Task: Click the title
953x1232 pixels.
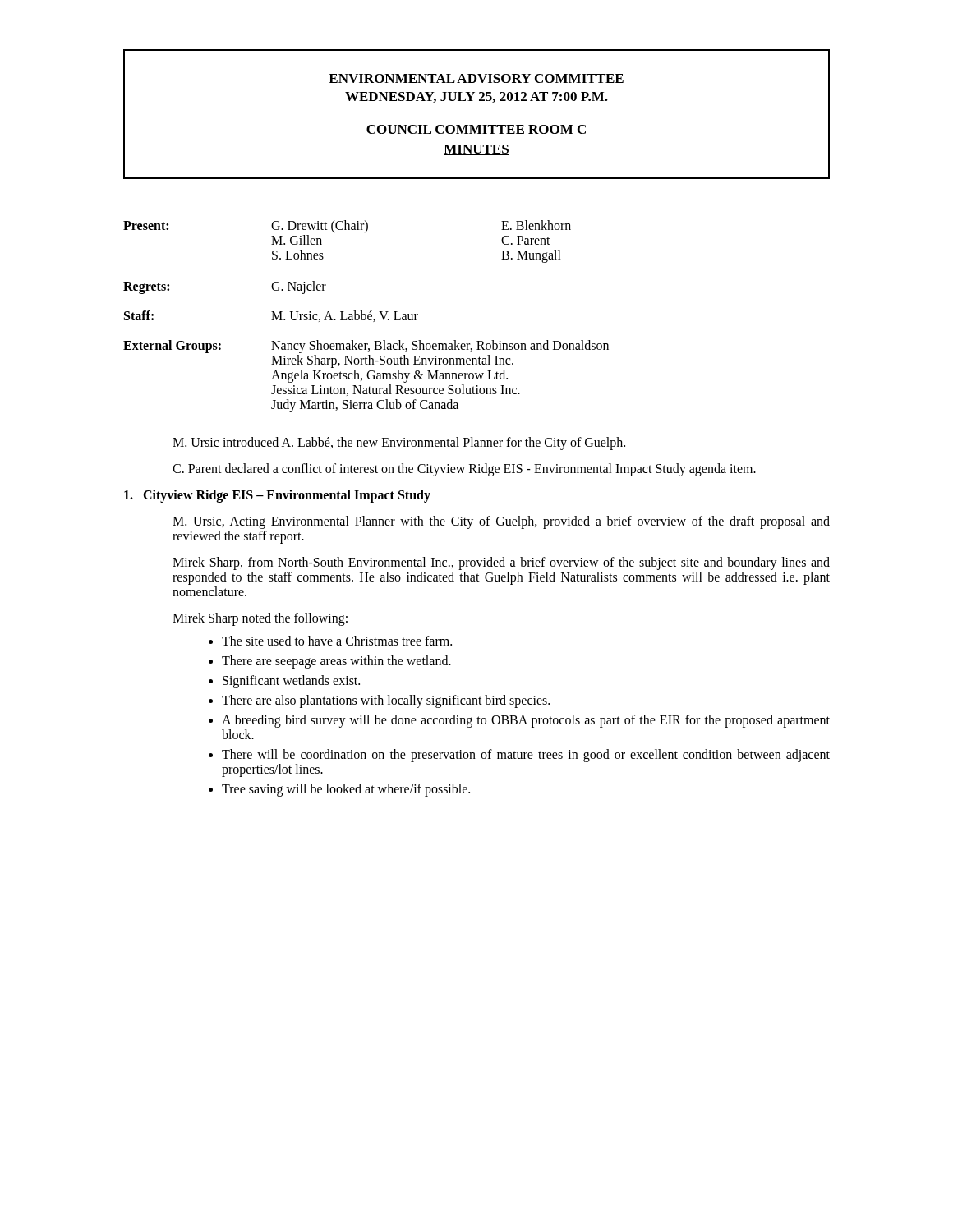Action: 476,114
